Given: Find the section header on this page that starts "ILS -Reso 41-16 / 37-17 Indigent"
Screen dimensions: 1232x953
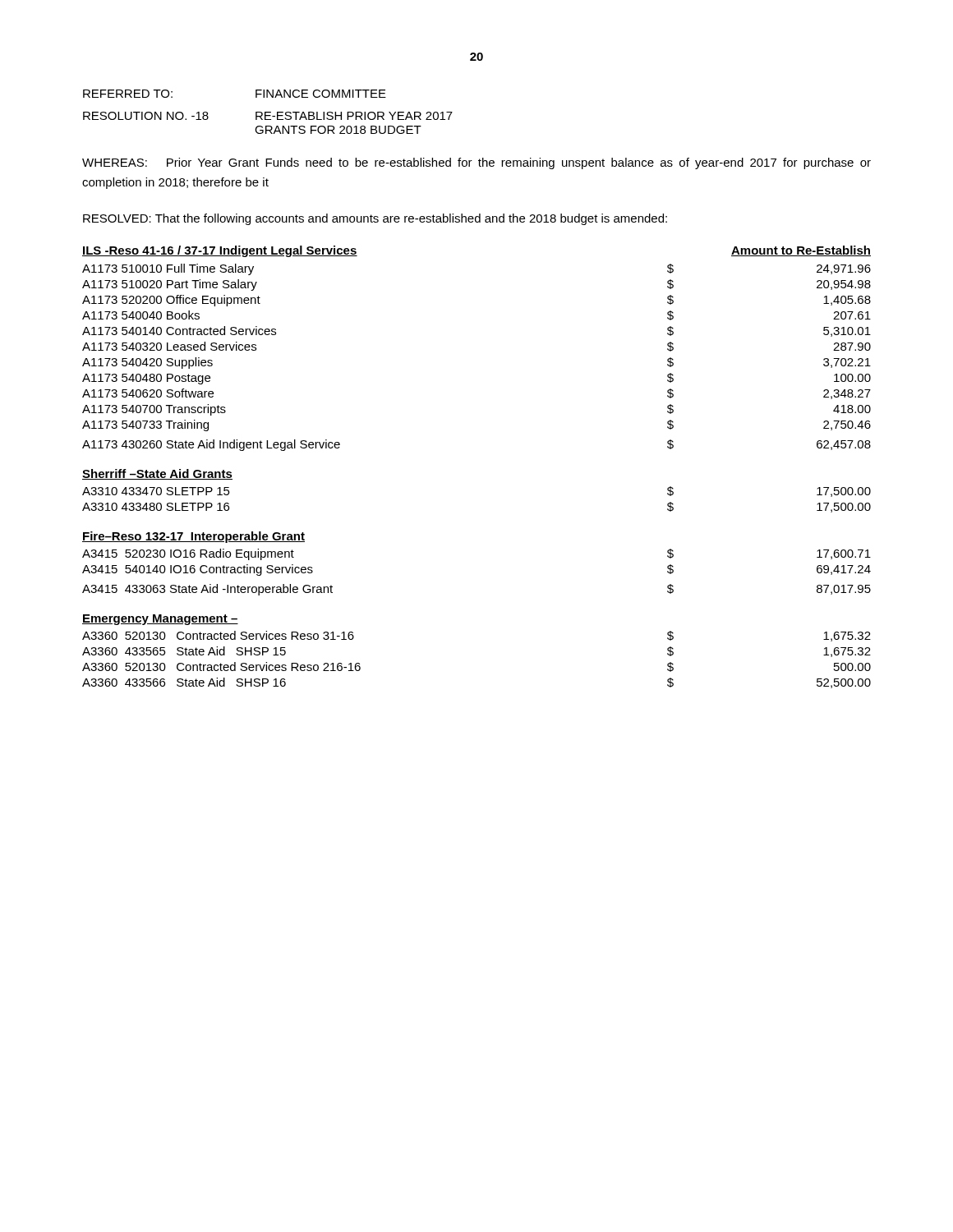Looking at the screenshot, I should (x=244, y=251).
